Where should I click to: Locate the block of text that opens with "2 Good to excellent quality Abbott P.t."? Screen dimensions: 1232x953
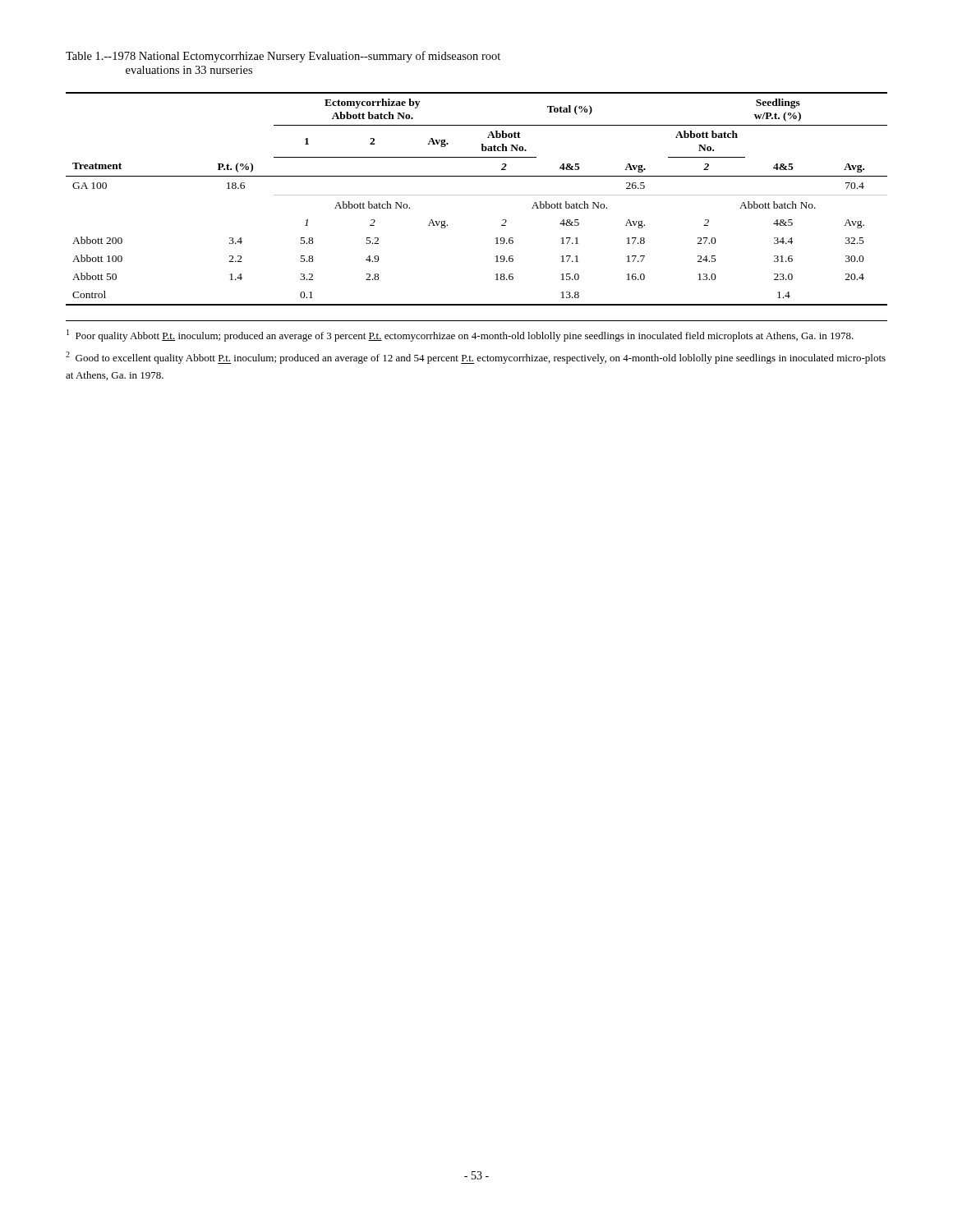476,366
